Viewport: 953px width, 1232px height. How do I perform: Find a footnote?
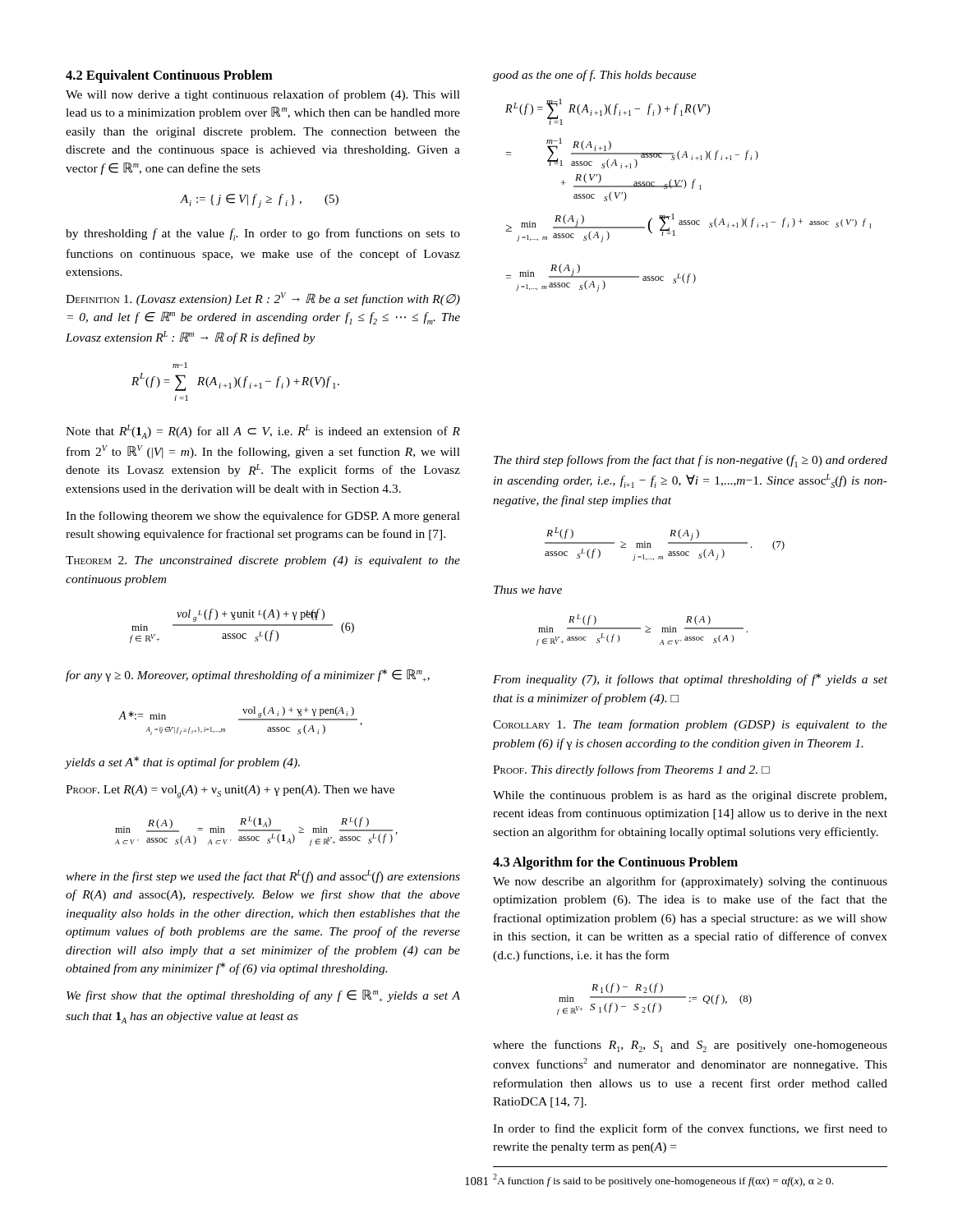pos(663,1179)
